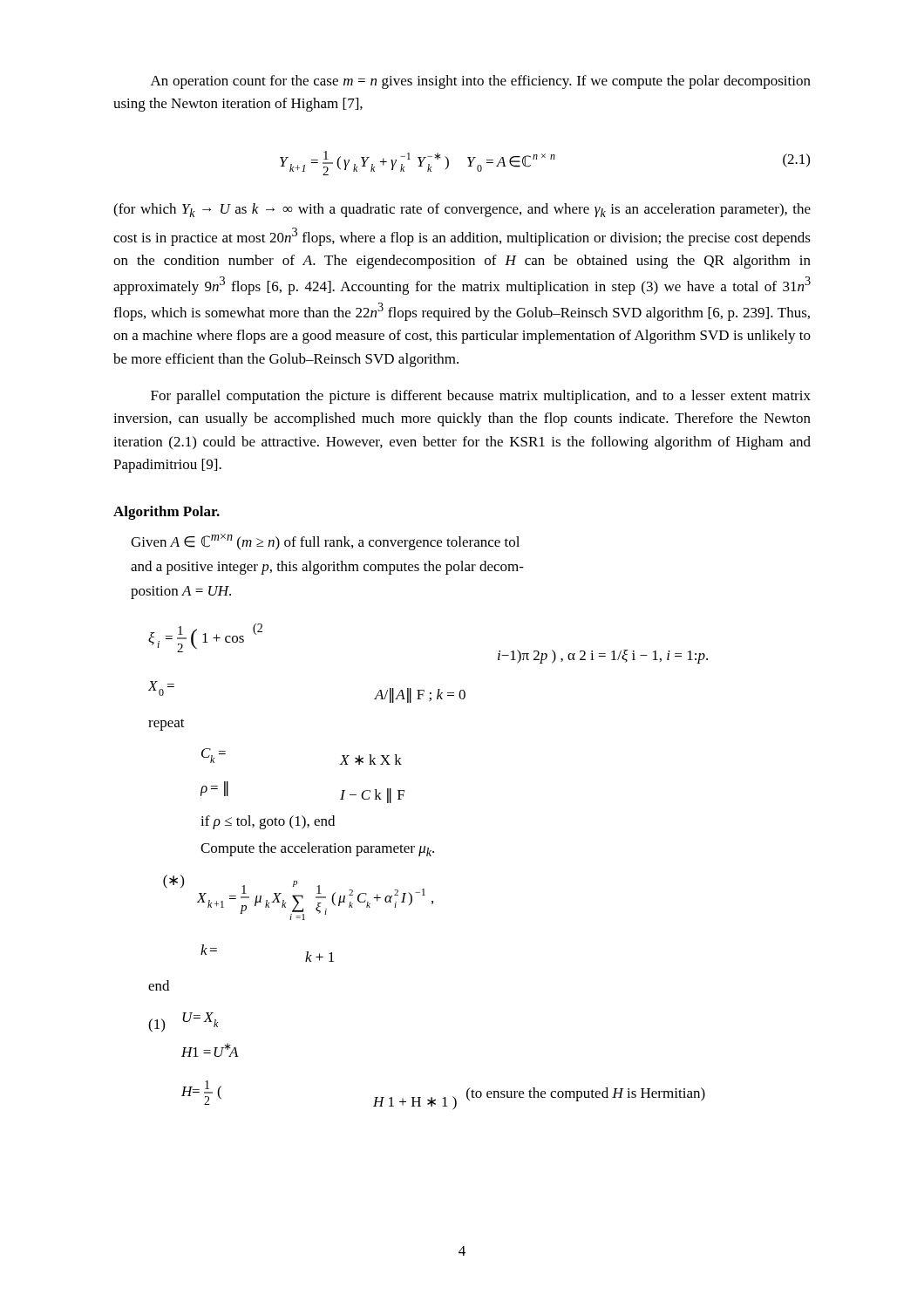Find the block on this page that starts "(for which Yk → U as"
Viewport: 924px width, 1308px height.
pyautogui.click(x=462, y=284)
